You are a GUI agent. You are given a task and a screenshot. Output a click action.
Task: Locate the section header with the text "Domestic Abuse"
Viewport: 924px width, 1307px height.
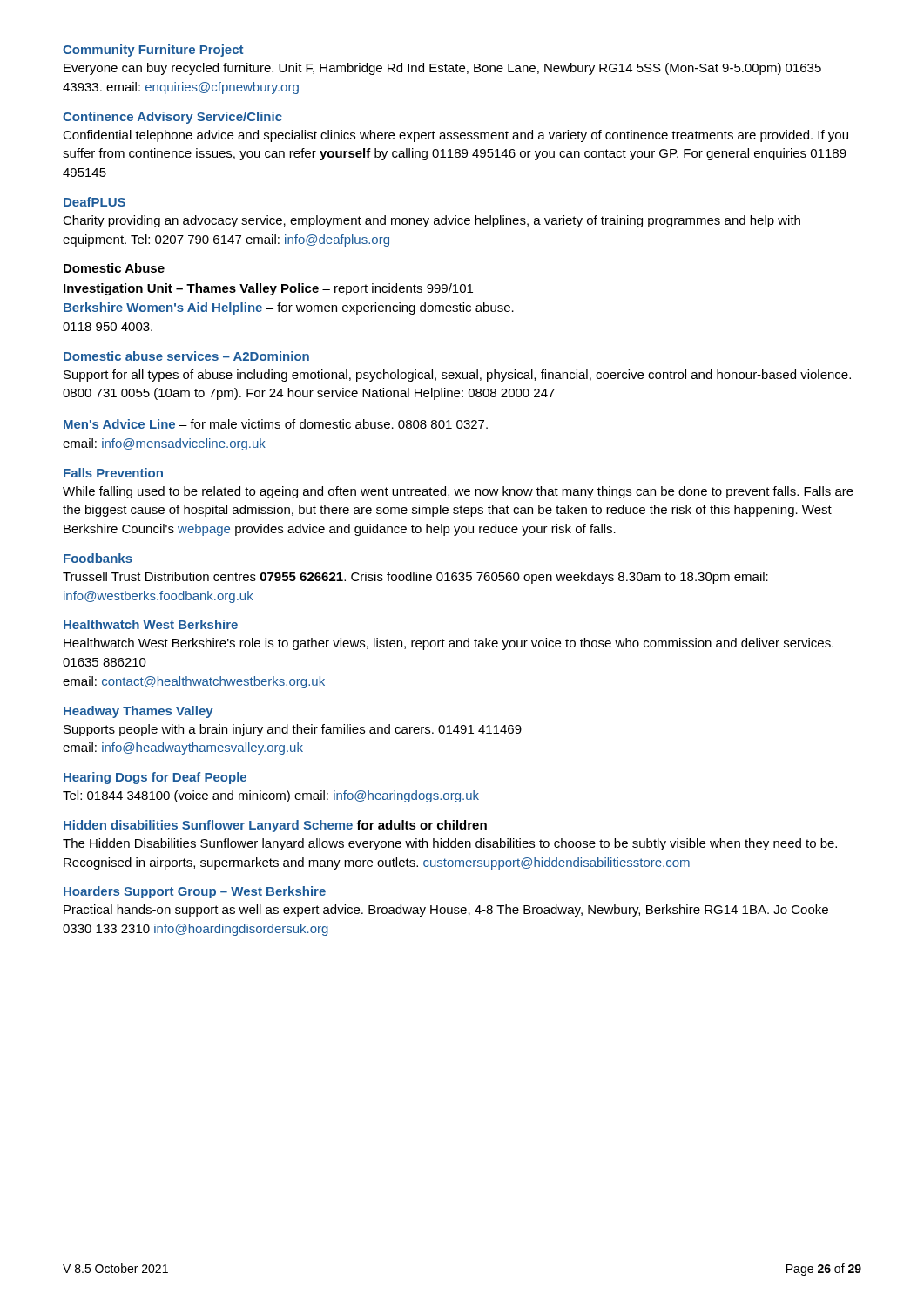[x=114, y=268]
